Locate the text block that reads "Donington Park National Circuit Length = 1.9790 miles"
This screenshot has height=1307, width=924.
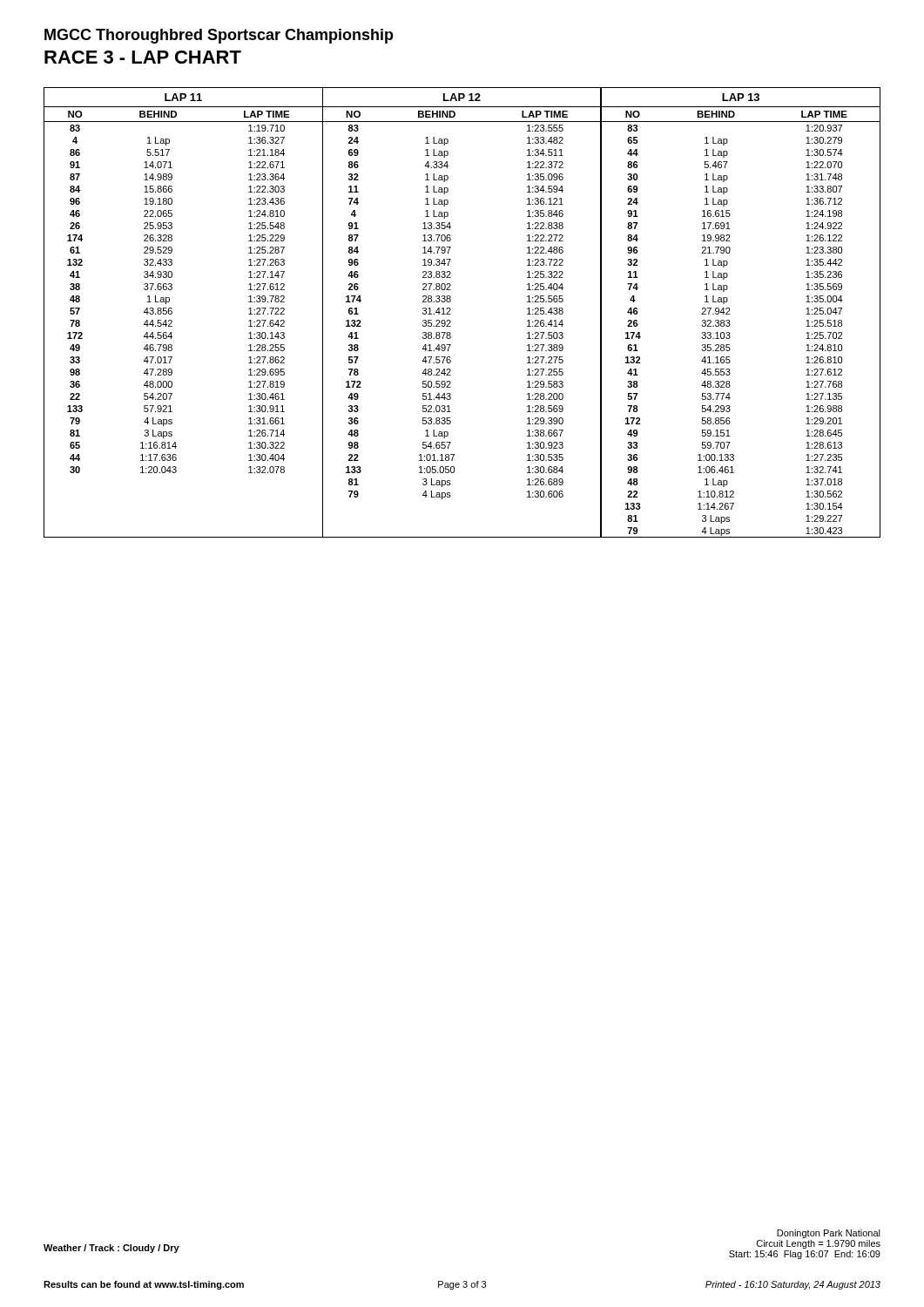click(805, 1243)
